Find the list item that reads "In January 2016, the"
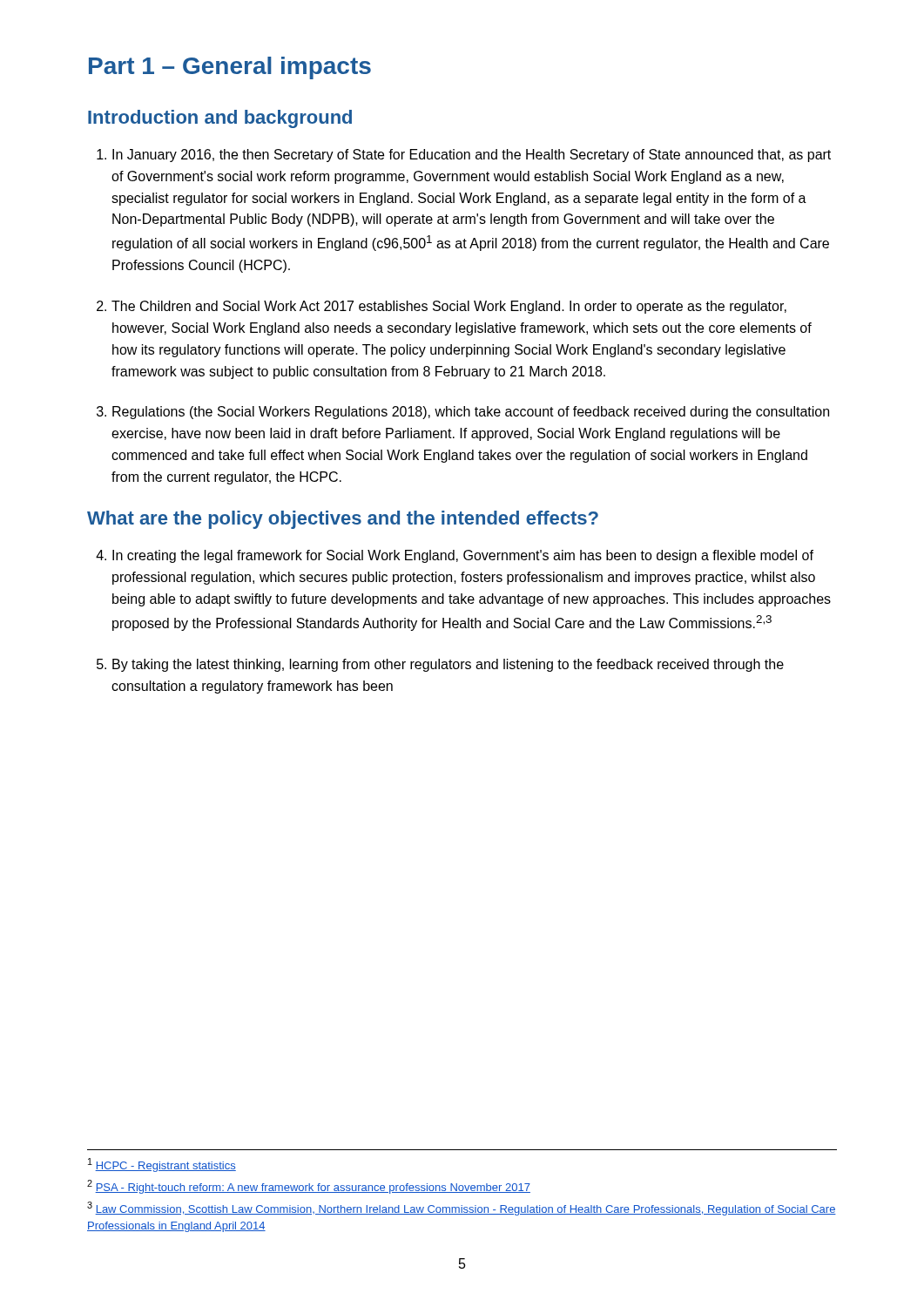The height and width of the screenshot is (1307, 924). coord(471,210)
